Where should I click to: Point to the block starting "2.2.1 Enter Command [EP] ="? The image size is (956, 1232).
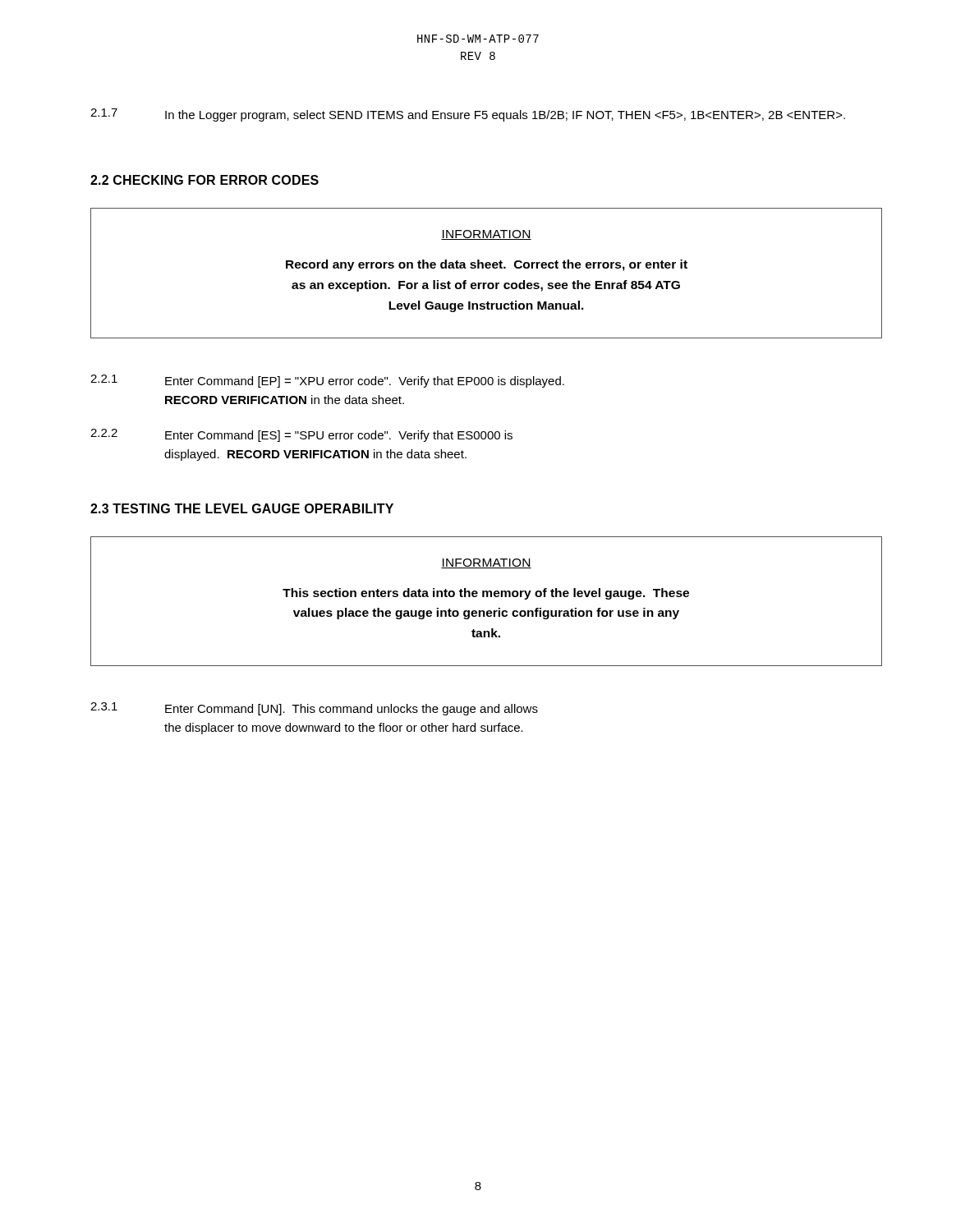pos(328,390)
